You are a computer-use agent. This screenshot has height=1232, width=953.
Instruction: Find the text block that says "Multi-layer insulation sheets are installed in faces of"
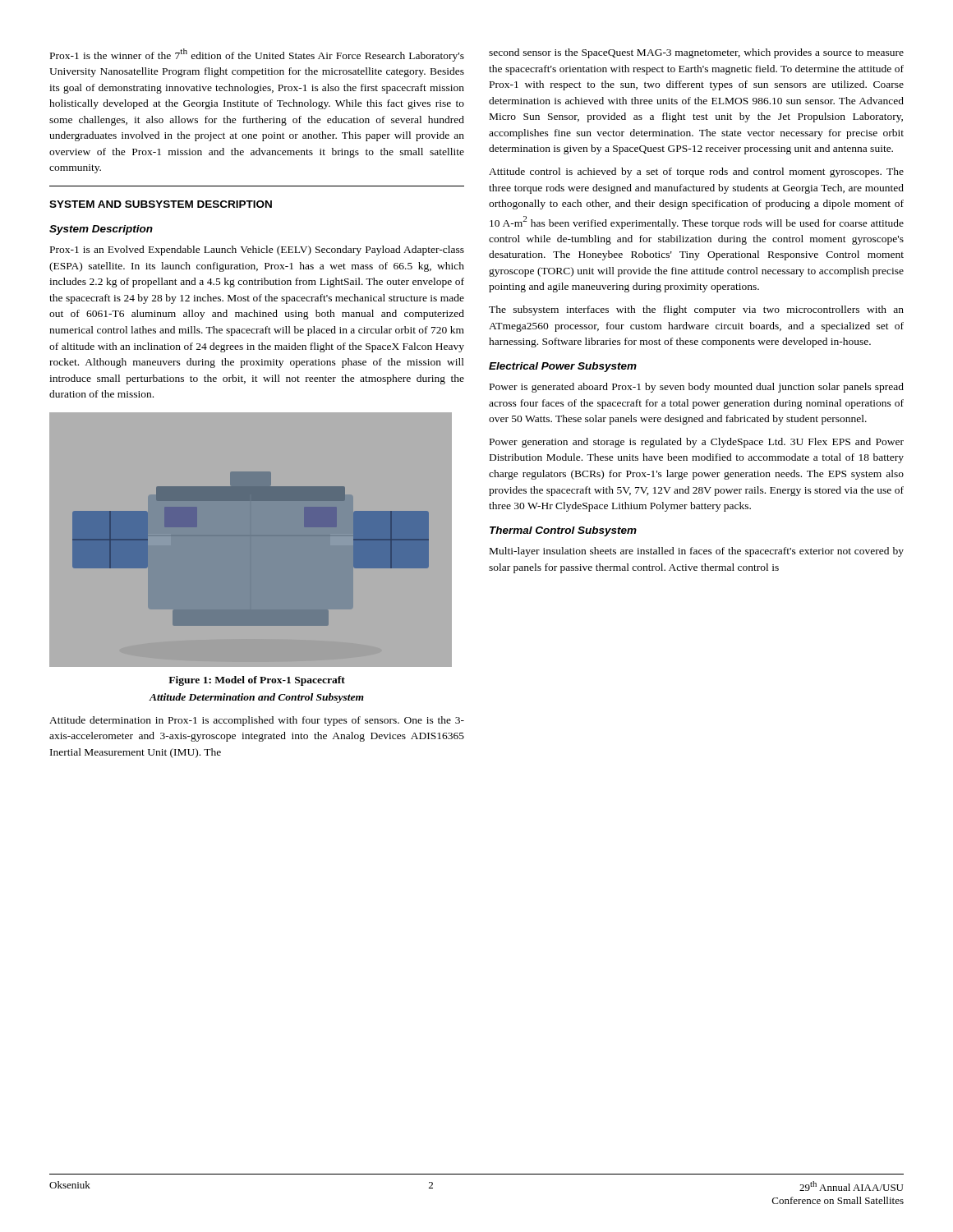pyautogui.click(x=696, y=559)
